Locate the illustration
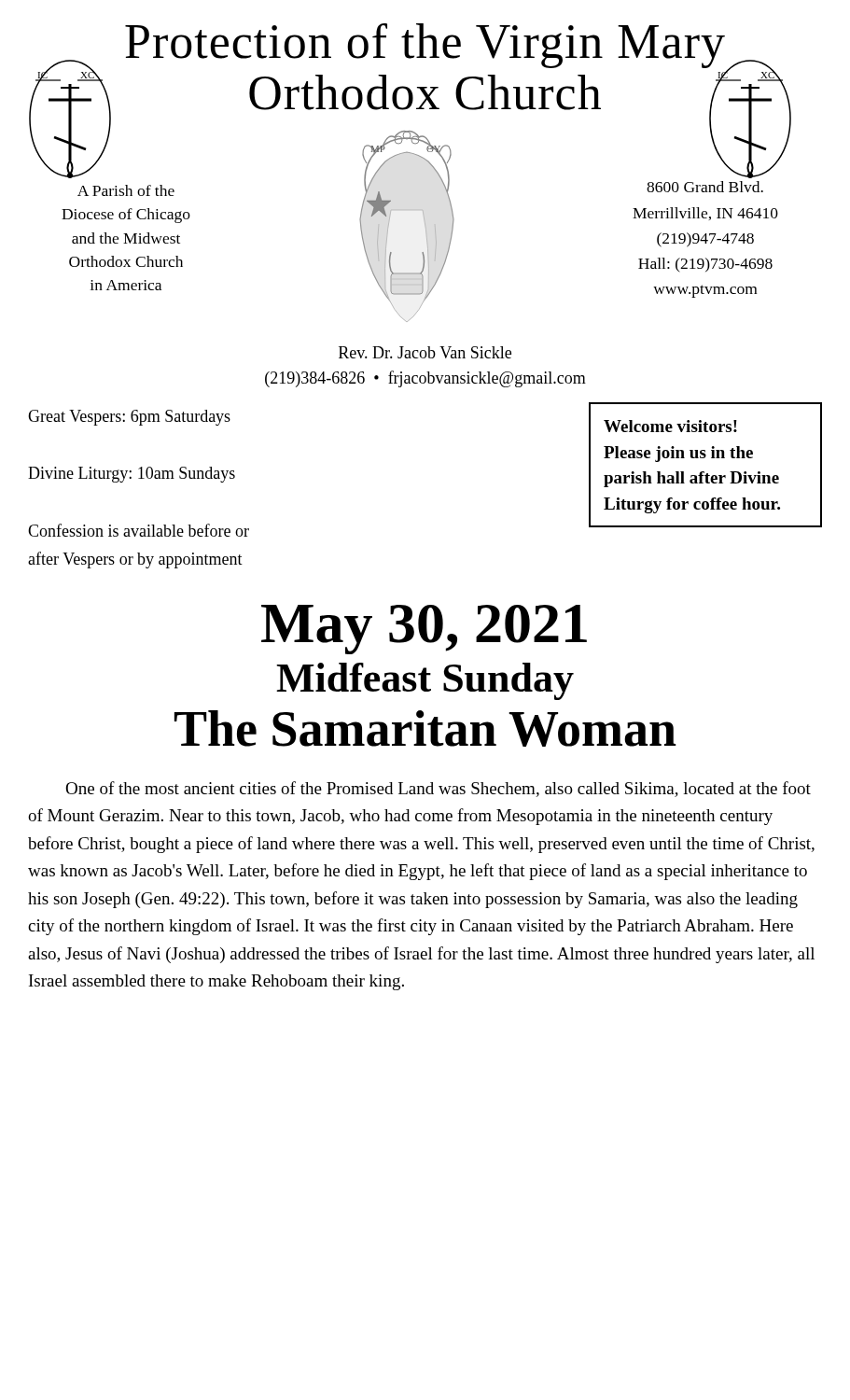 pos(406,229)
